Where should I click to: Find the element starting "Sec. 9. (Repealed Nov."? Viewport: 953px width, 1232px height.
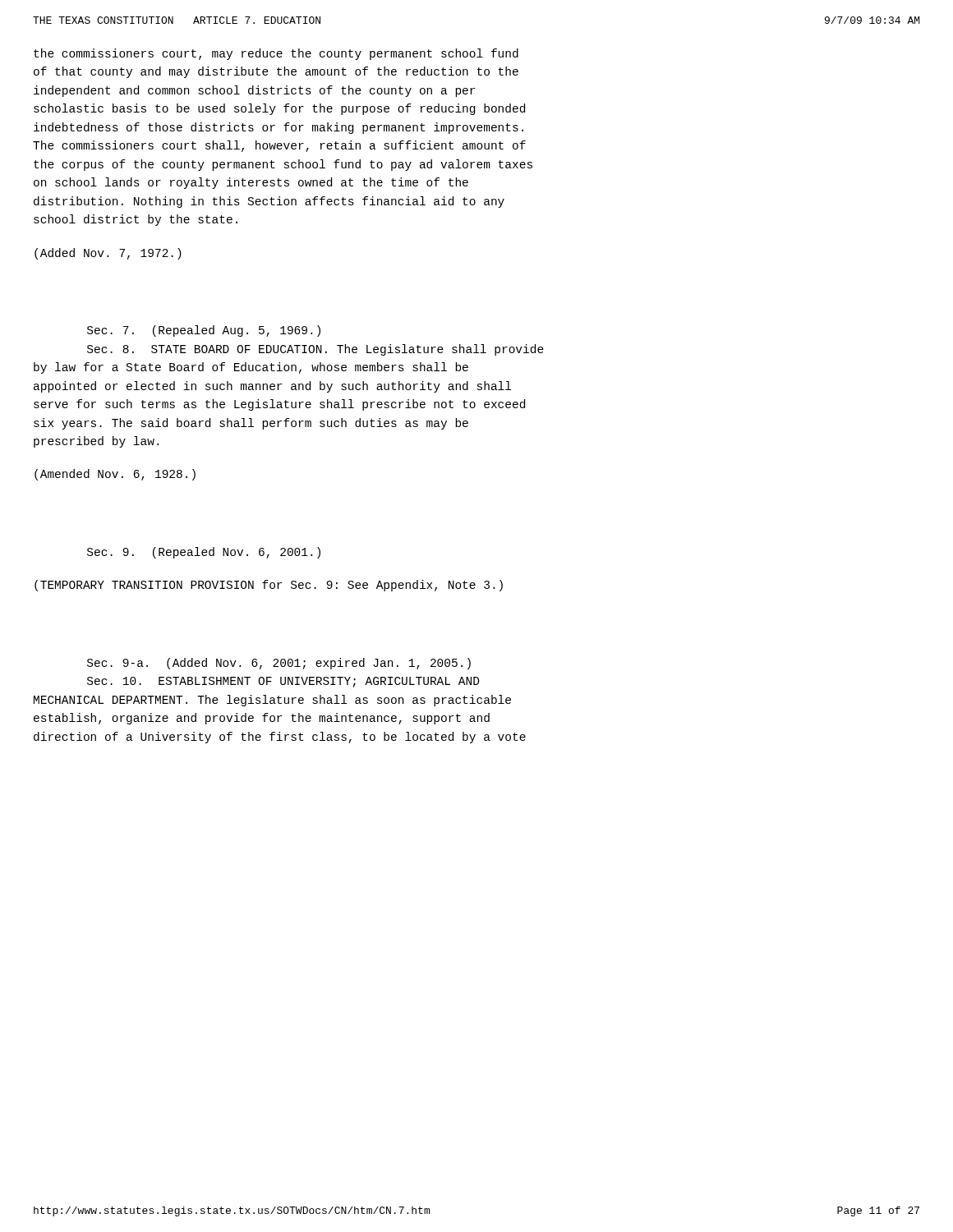click(x=204, y=553)
